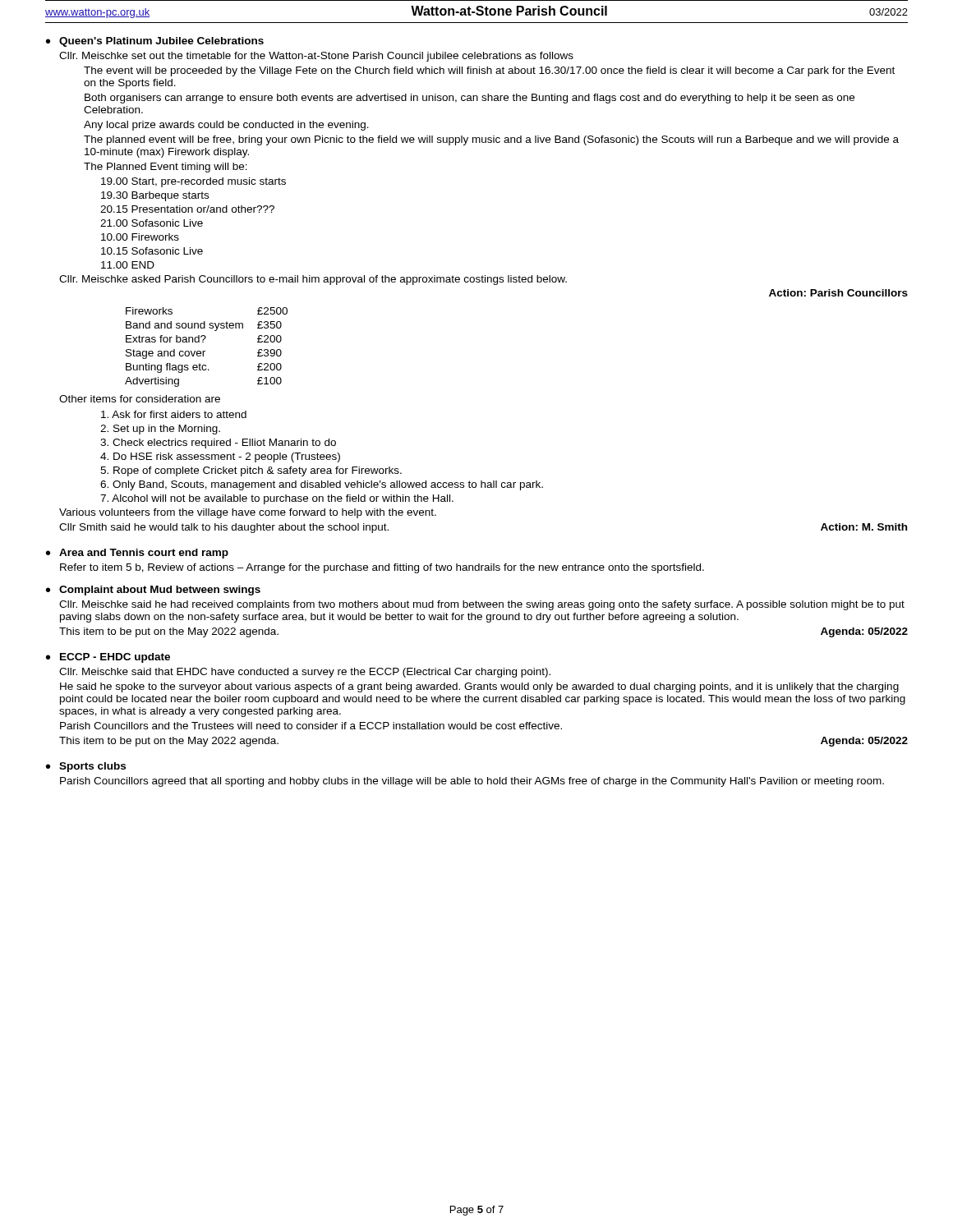Click the passage that begins "6. Only Band, Scouts, management and"
The image size is (953, 1232).
click(x=322, y=484)
